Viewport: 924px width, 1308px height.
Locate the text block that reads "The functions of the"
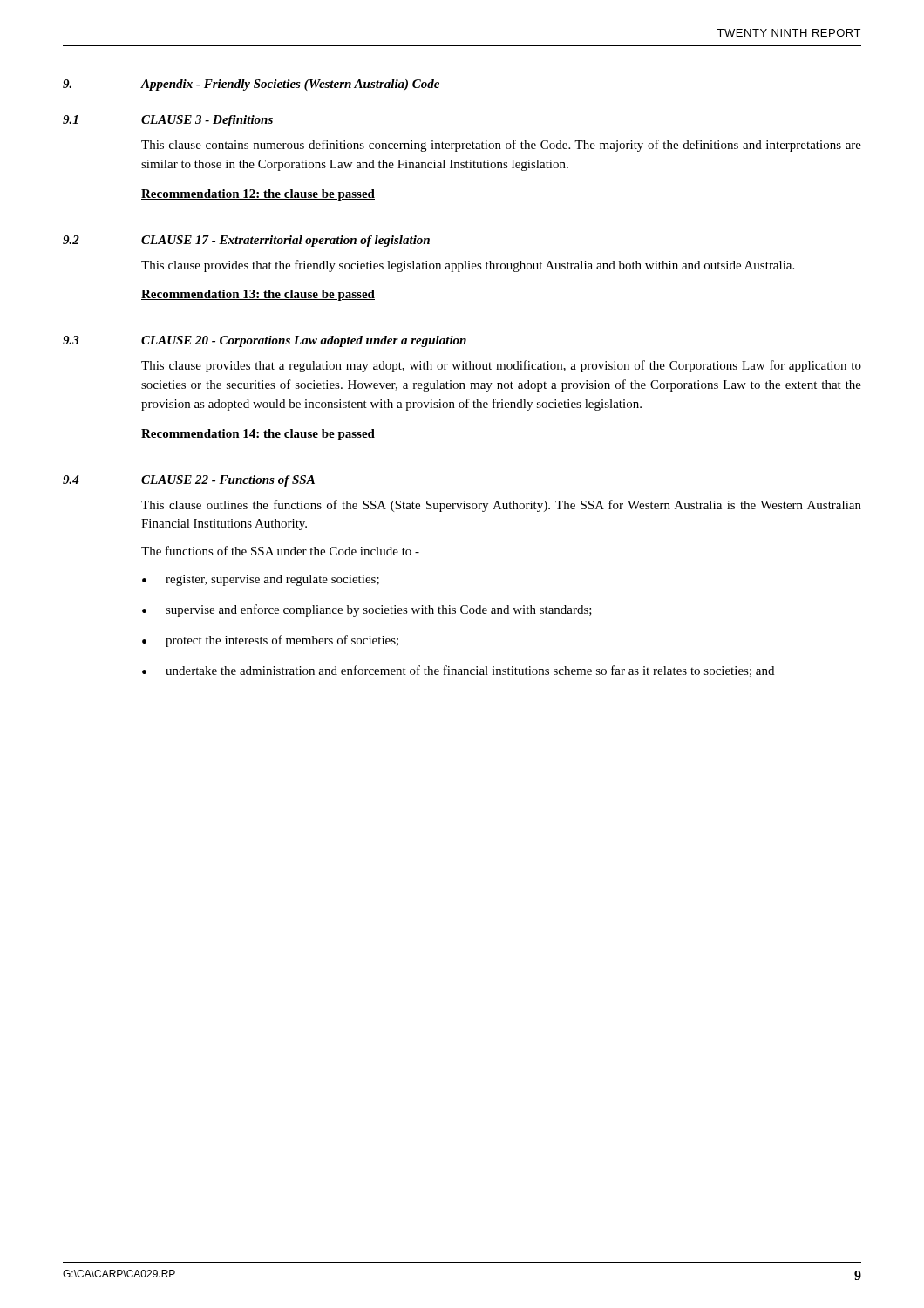point(280,551)
